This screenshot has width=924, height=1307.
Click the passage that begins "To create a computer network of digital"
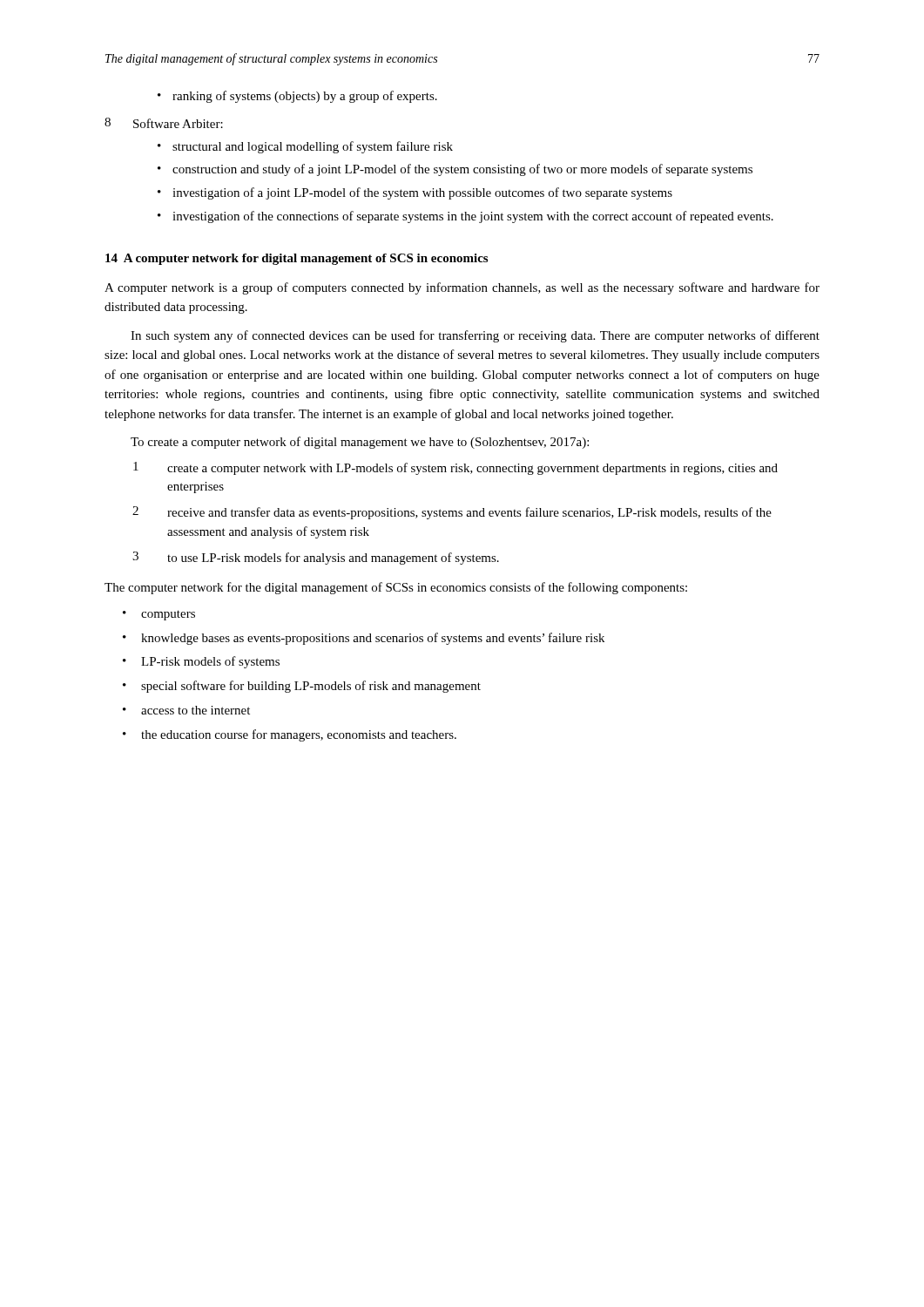click(x=360, y=442)
